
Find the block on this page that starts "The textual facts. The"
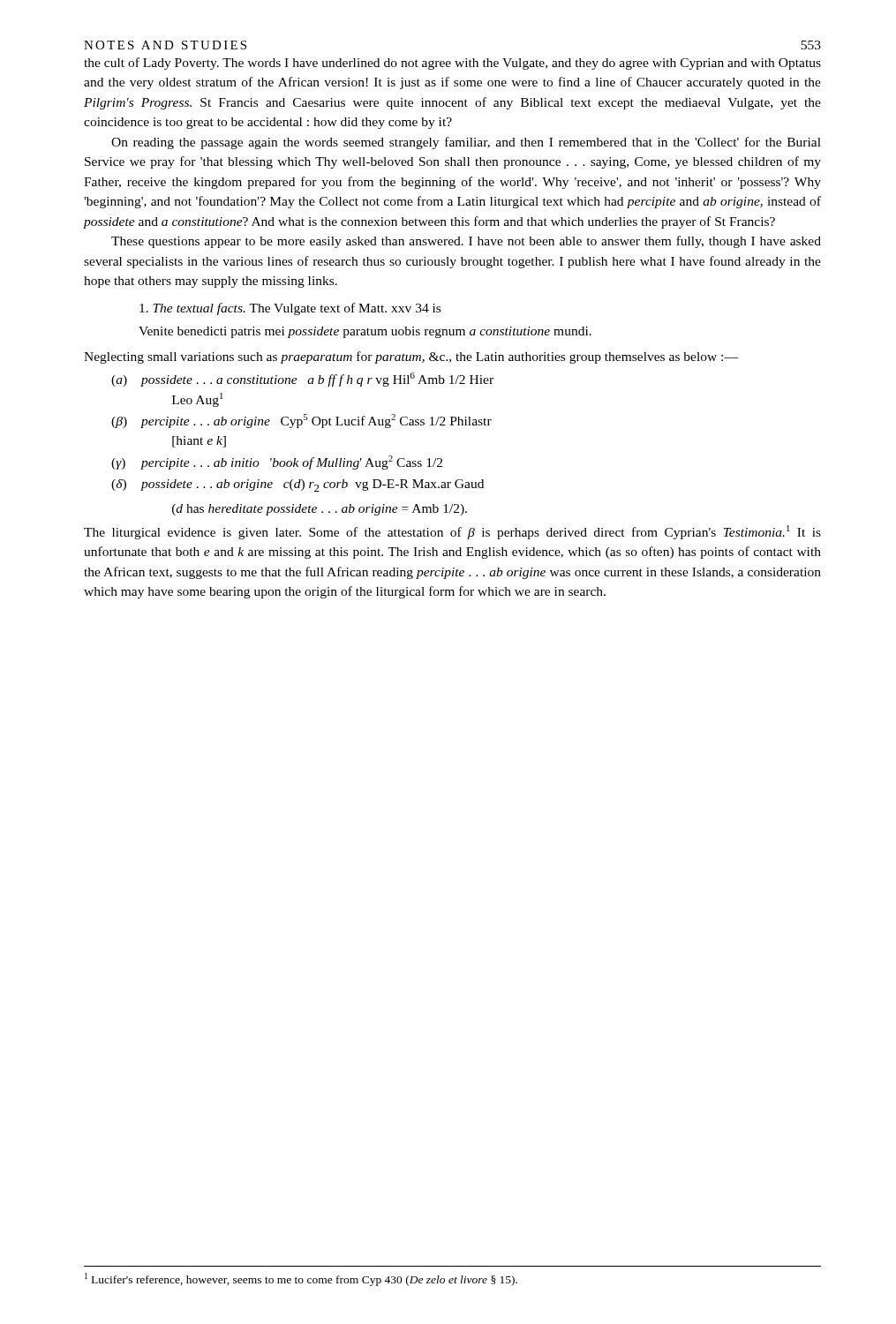point(452,320)
